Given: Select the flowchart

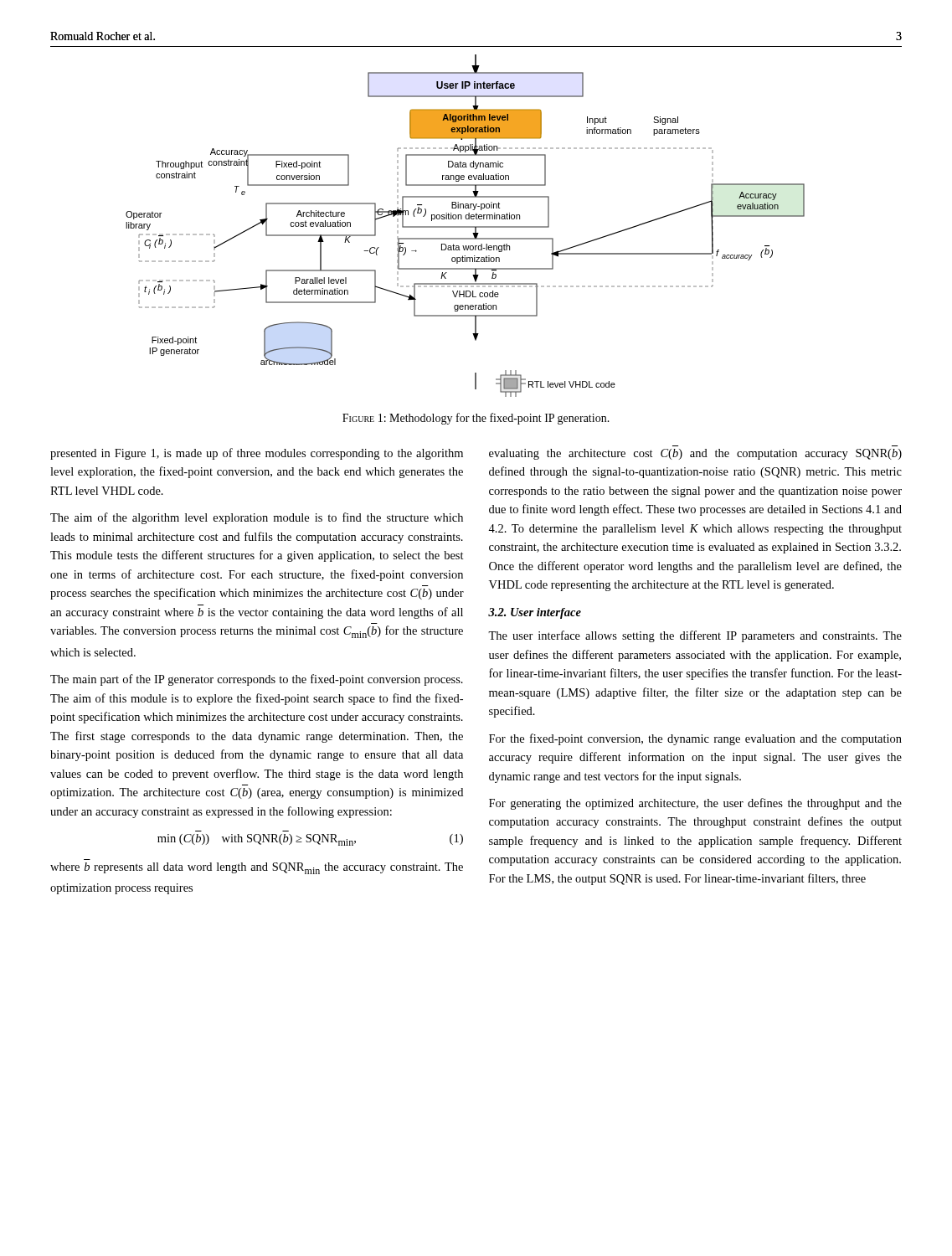Looking at the screenshot, I should pos(476,230).
